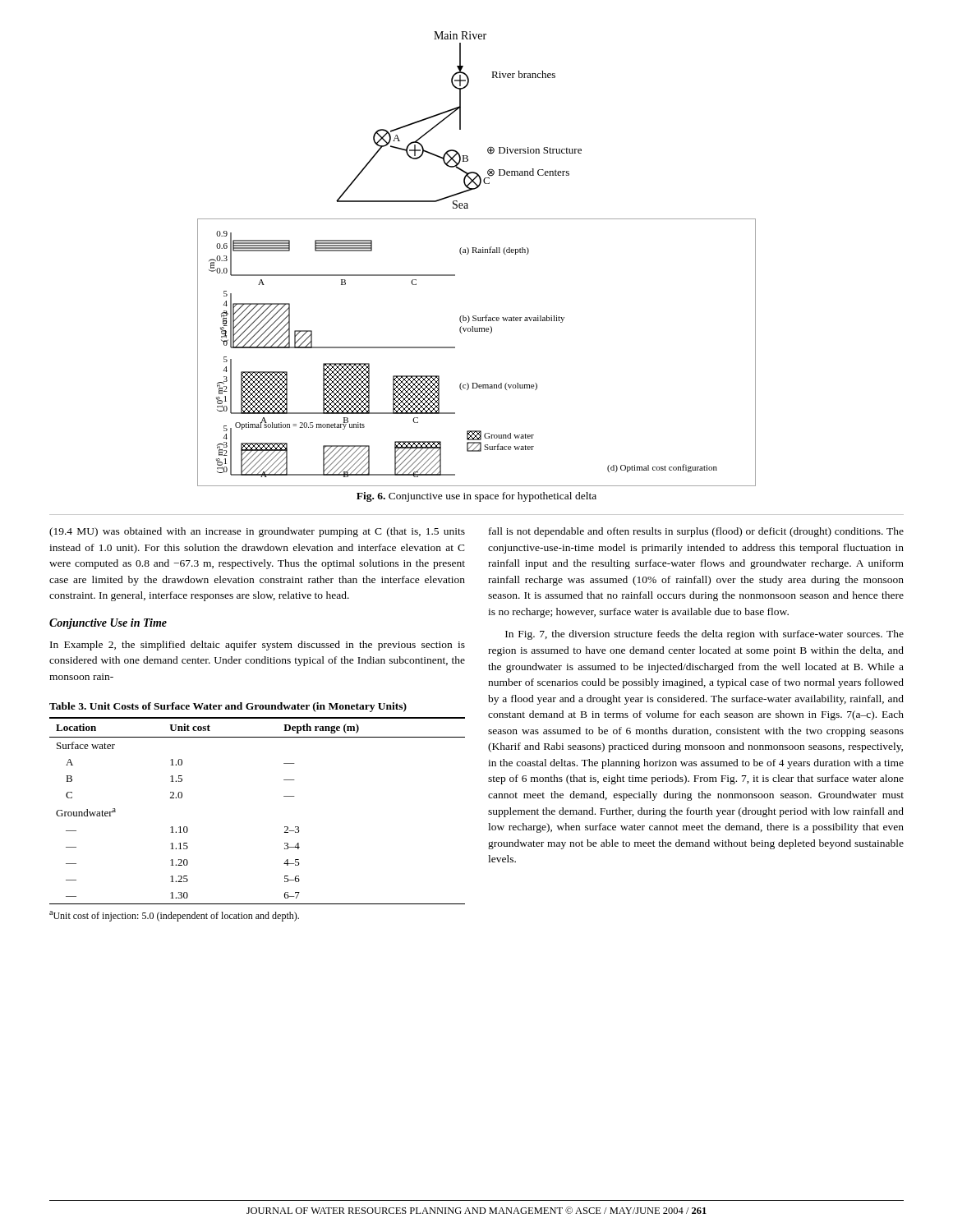The width and height of the screenshot is (953, 1232).
Task: Locate the block of text that opens with "aUnit cost of injection: 5.0 (independent of"
Action: tap(174, 914)
